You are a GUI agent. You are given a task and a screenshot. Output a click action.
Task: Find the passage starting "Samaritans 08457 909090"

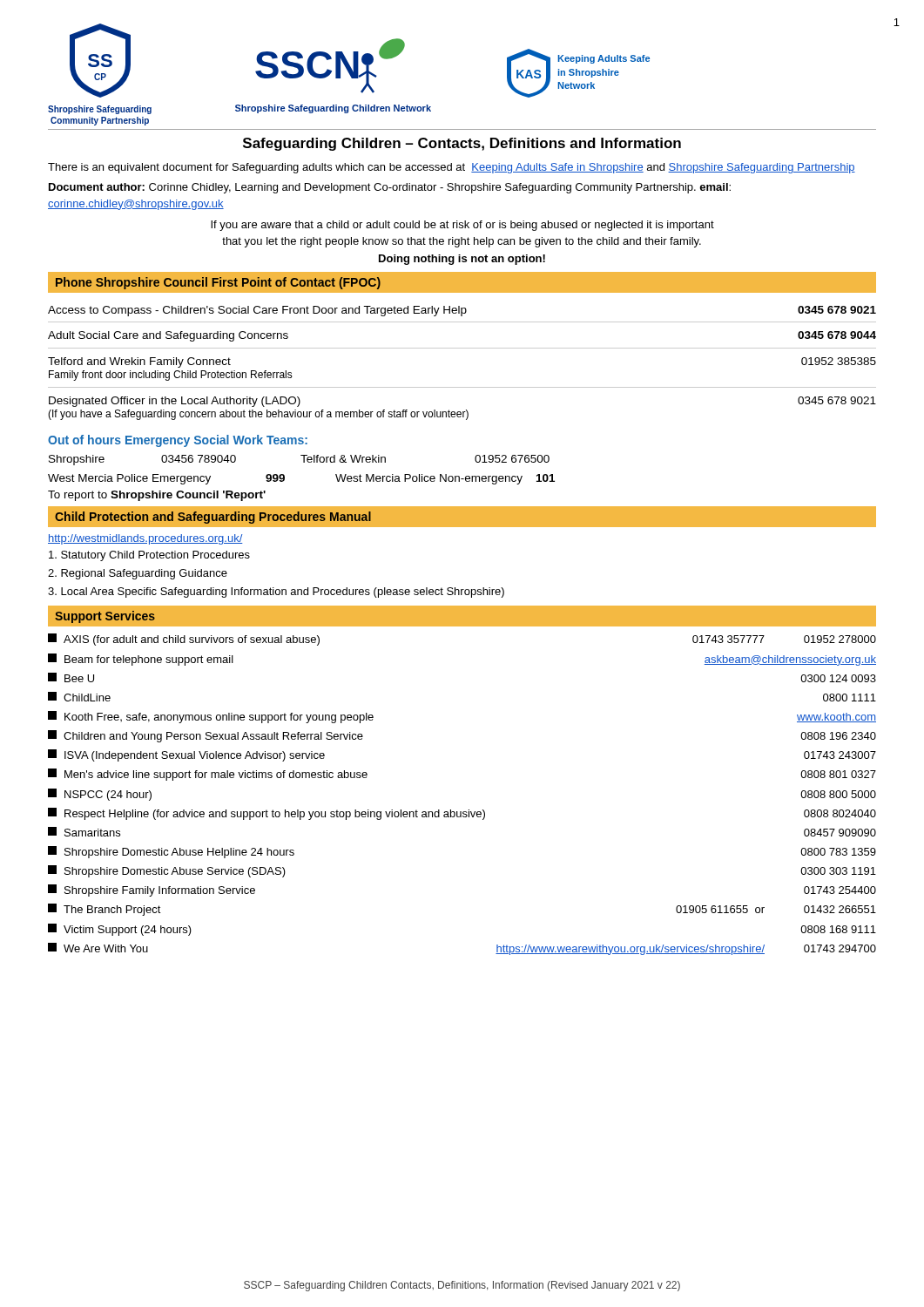tap(82, 832)
